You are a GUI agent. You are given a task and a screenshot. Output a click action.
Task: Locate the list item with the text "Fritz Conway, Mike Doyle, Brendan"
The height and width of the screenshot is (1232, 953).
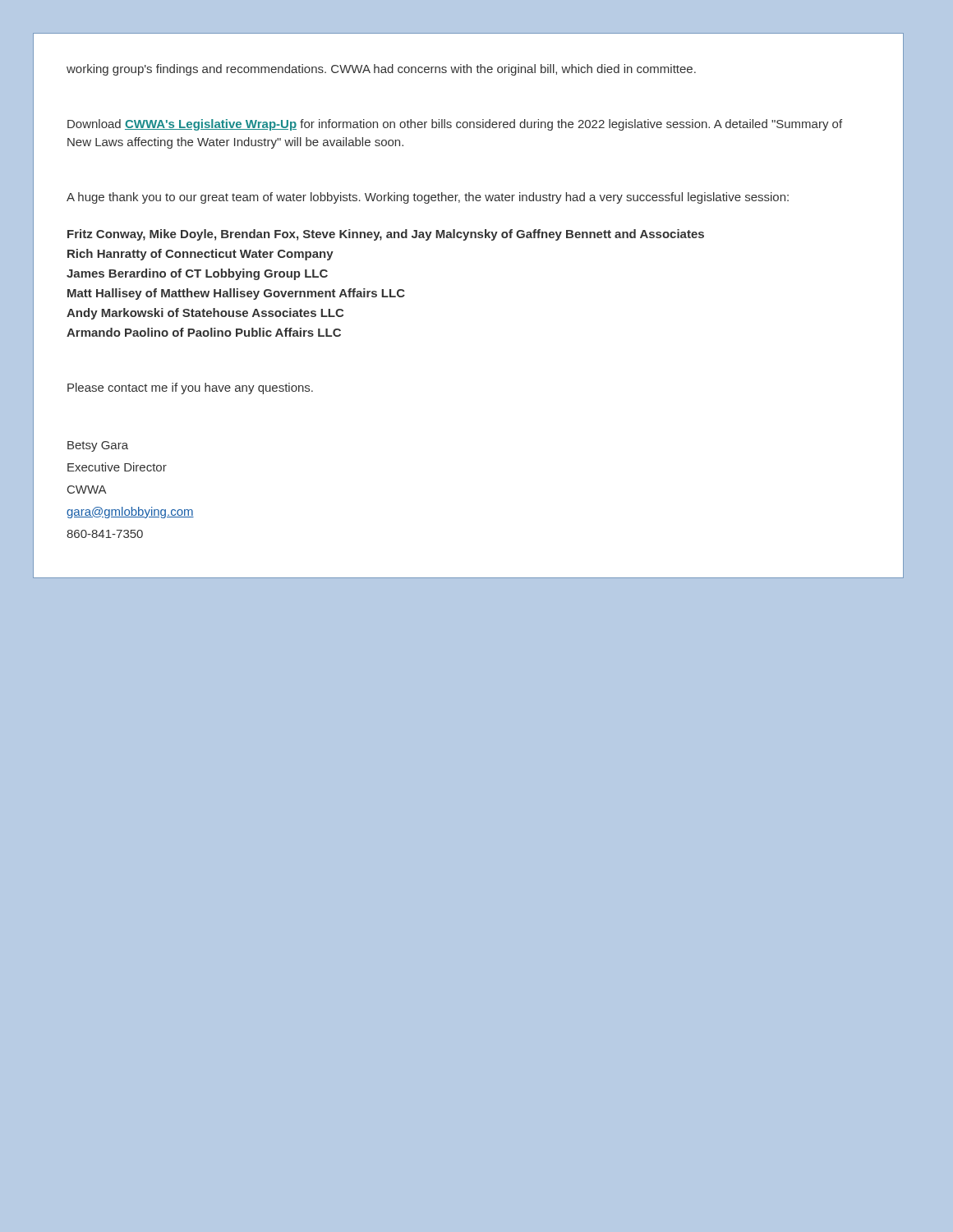(386, 234)
